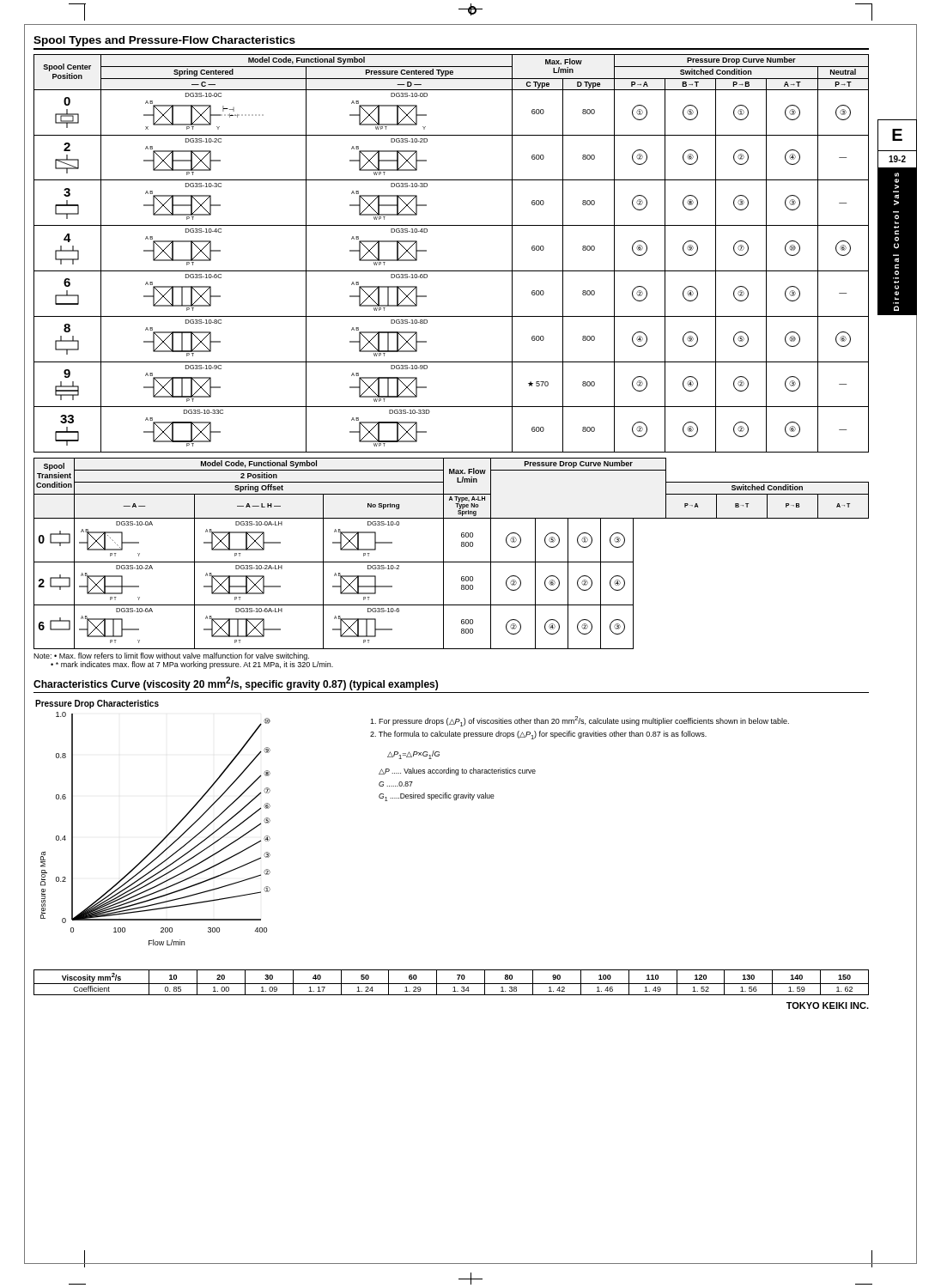Locate the table with the text "— A —"
The image size is (941, 1288).
[451, 554]
